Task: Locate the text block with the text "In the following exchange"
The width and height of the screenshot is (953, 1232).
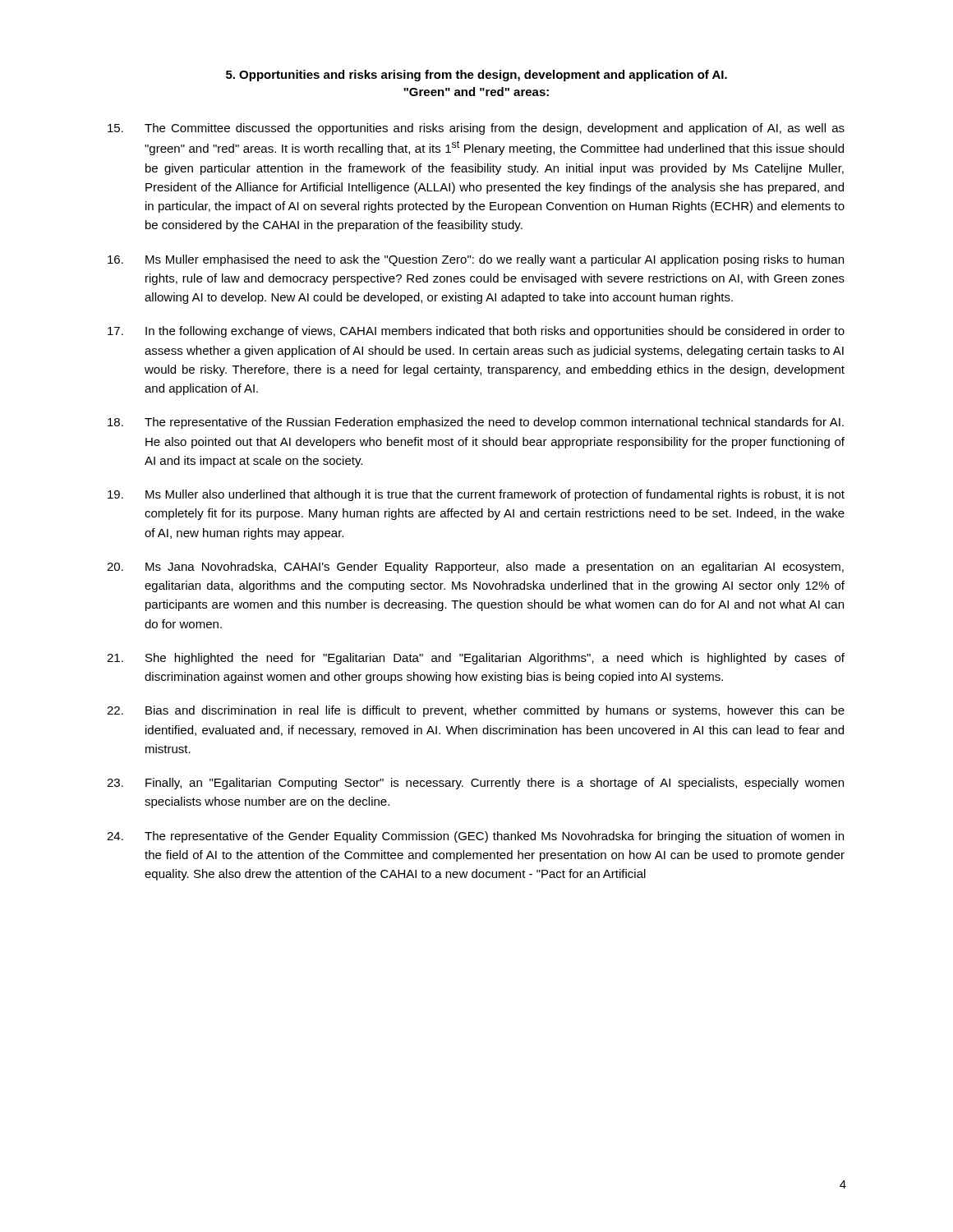Action: [x=476, y=359]
